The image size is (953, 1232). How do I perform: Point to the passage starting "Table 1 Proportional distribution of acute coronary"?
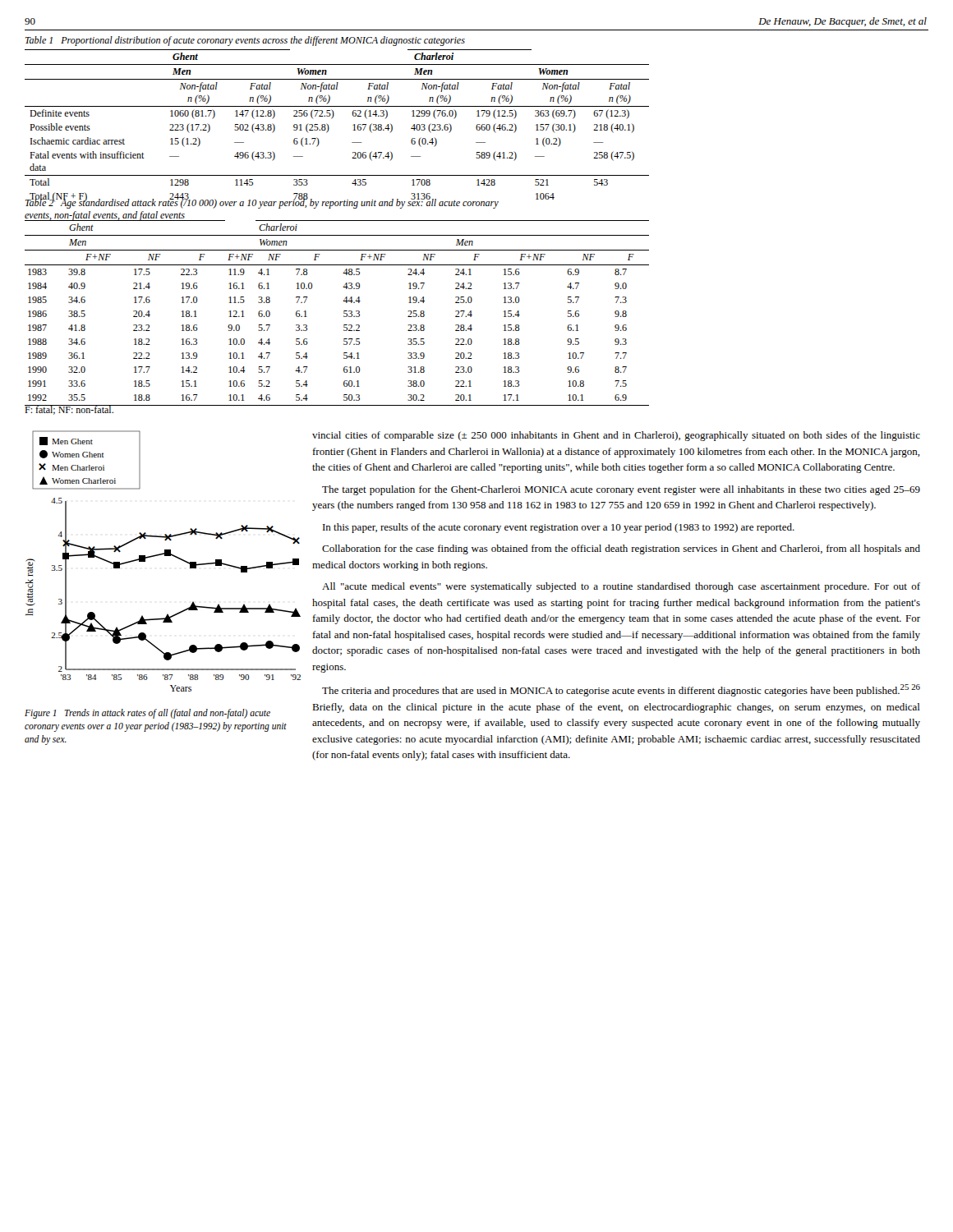pyautogui.click(x=245, y=40)
